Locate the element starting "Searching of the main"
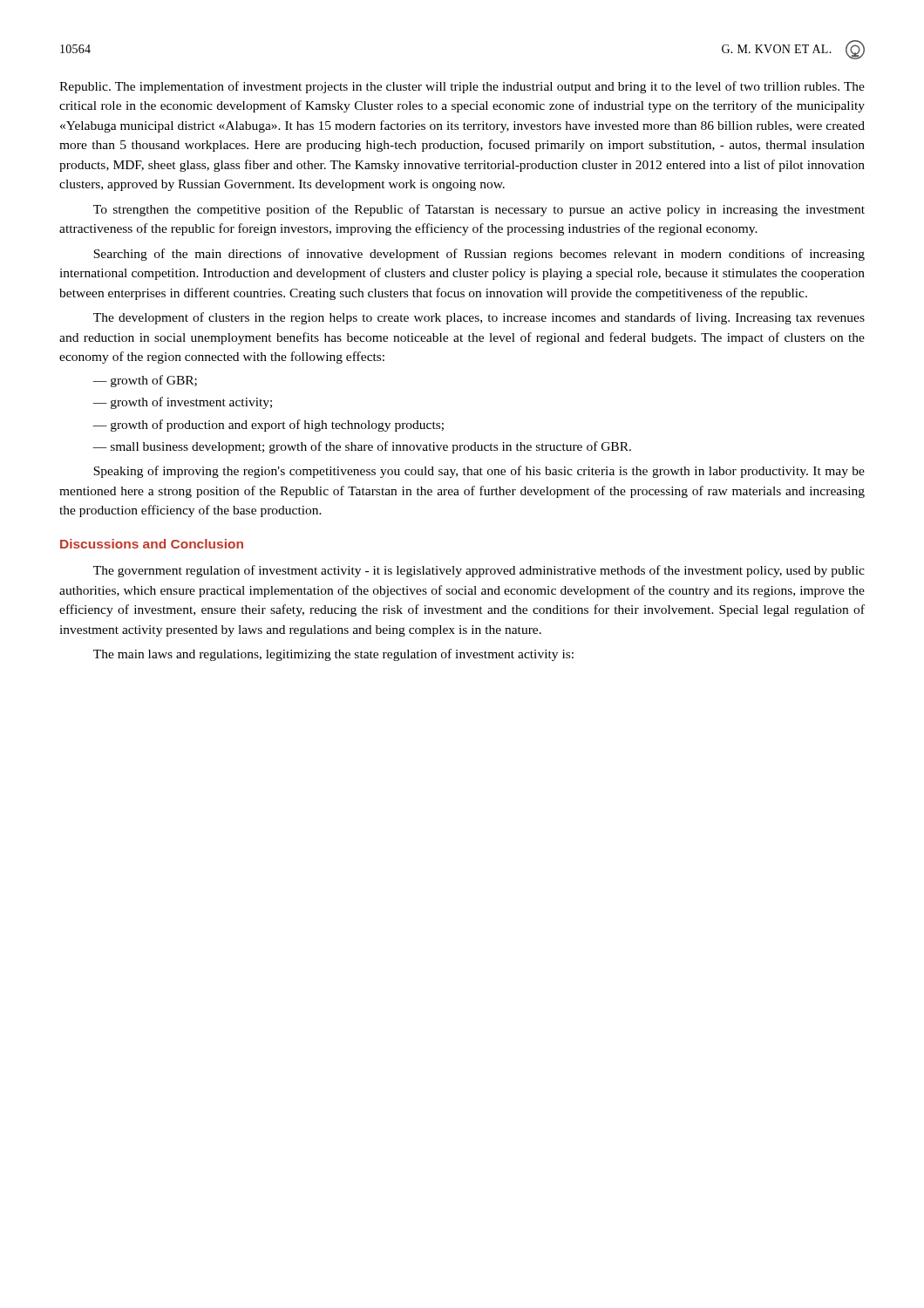Viewport: 924px width, 1308px height. 462,273
